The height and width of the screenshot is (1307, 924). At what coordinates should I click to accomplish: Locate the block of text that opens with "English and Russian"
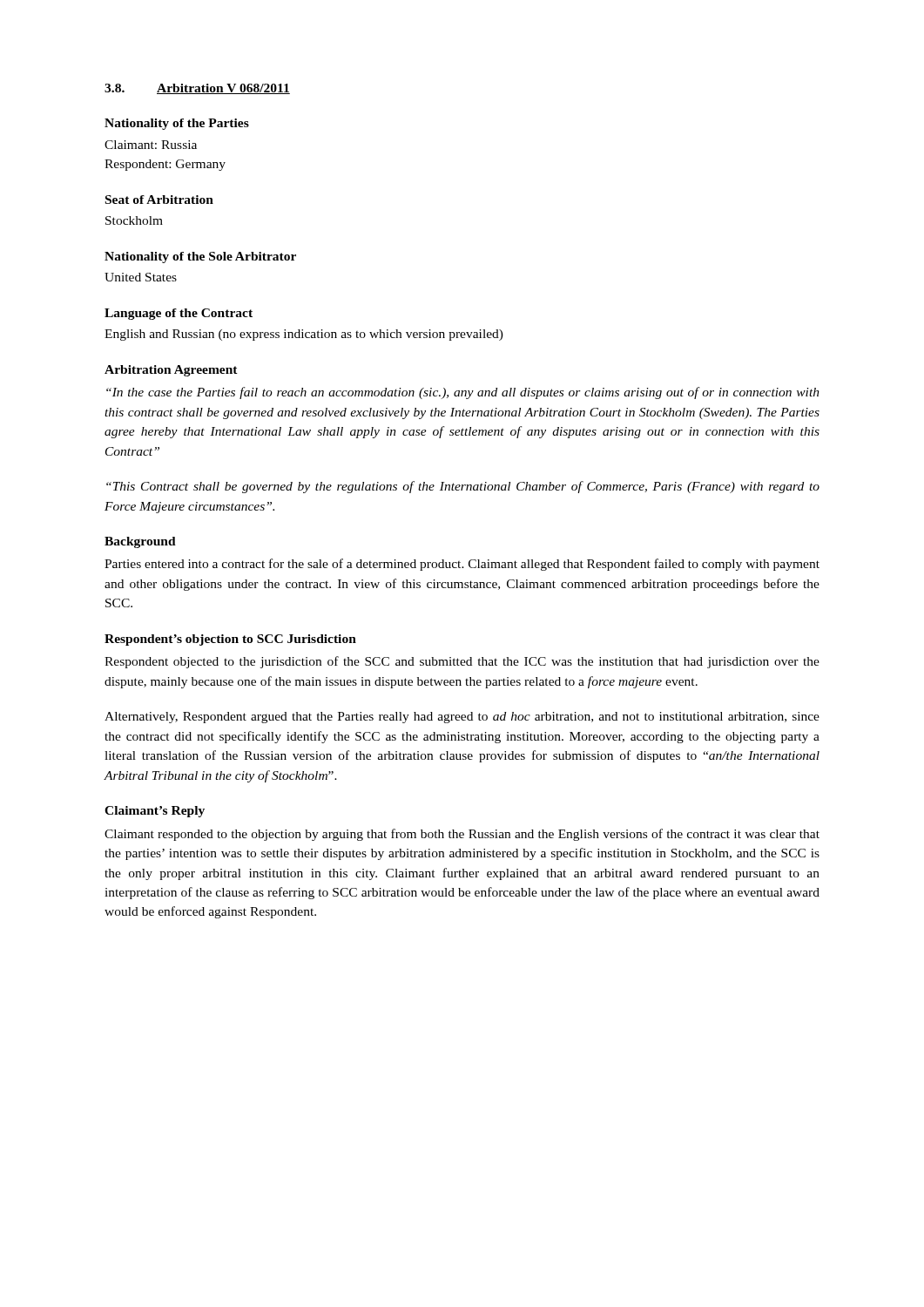tap(462, 334)
